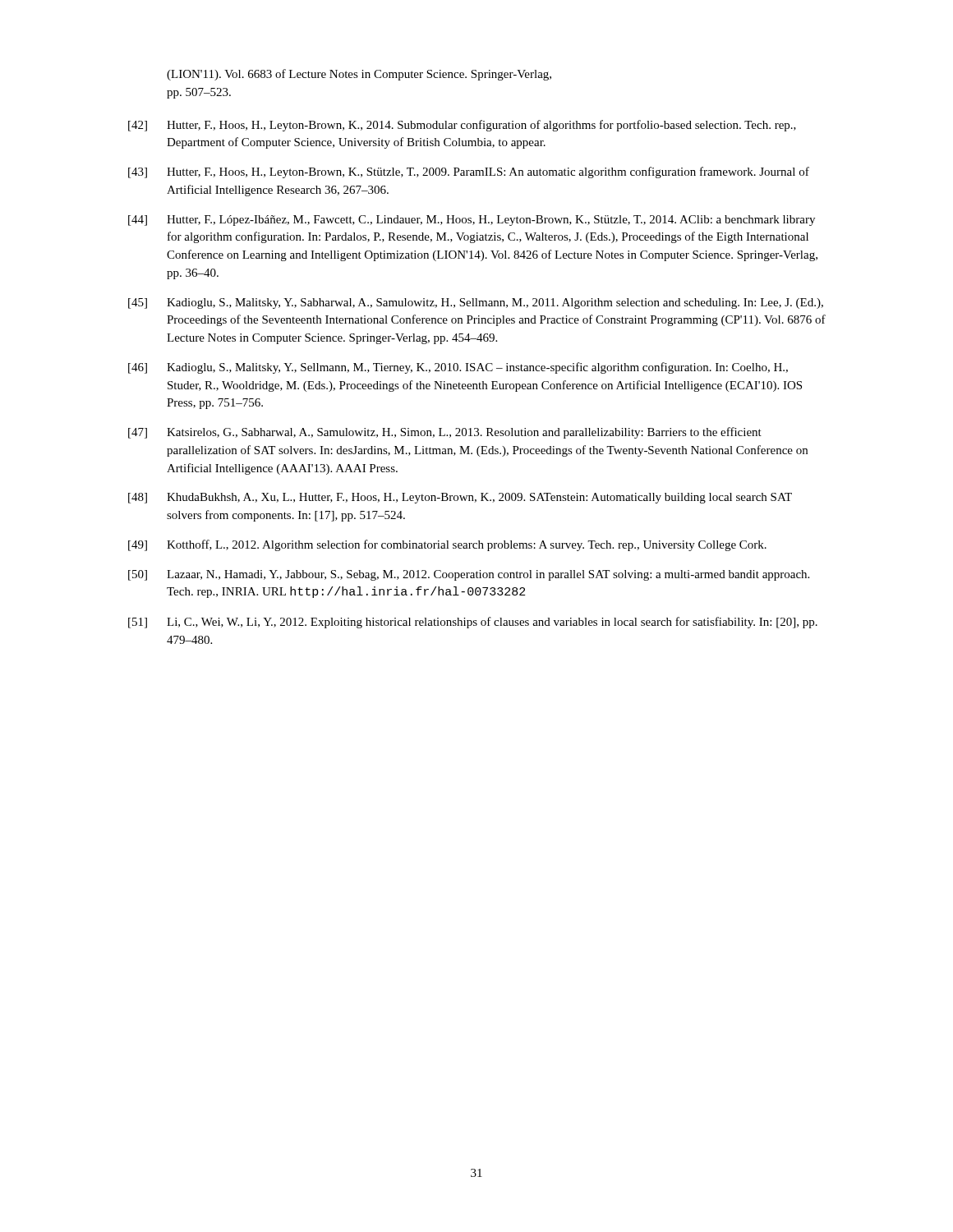
Task: Locate the list item containing "[46] Kadioglu, S., Malitsky, Y., Sellmann,"
Action: [476, 386]
